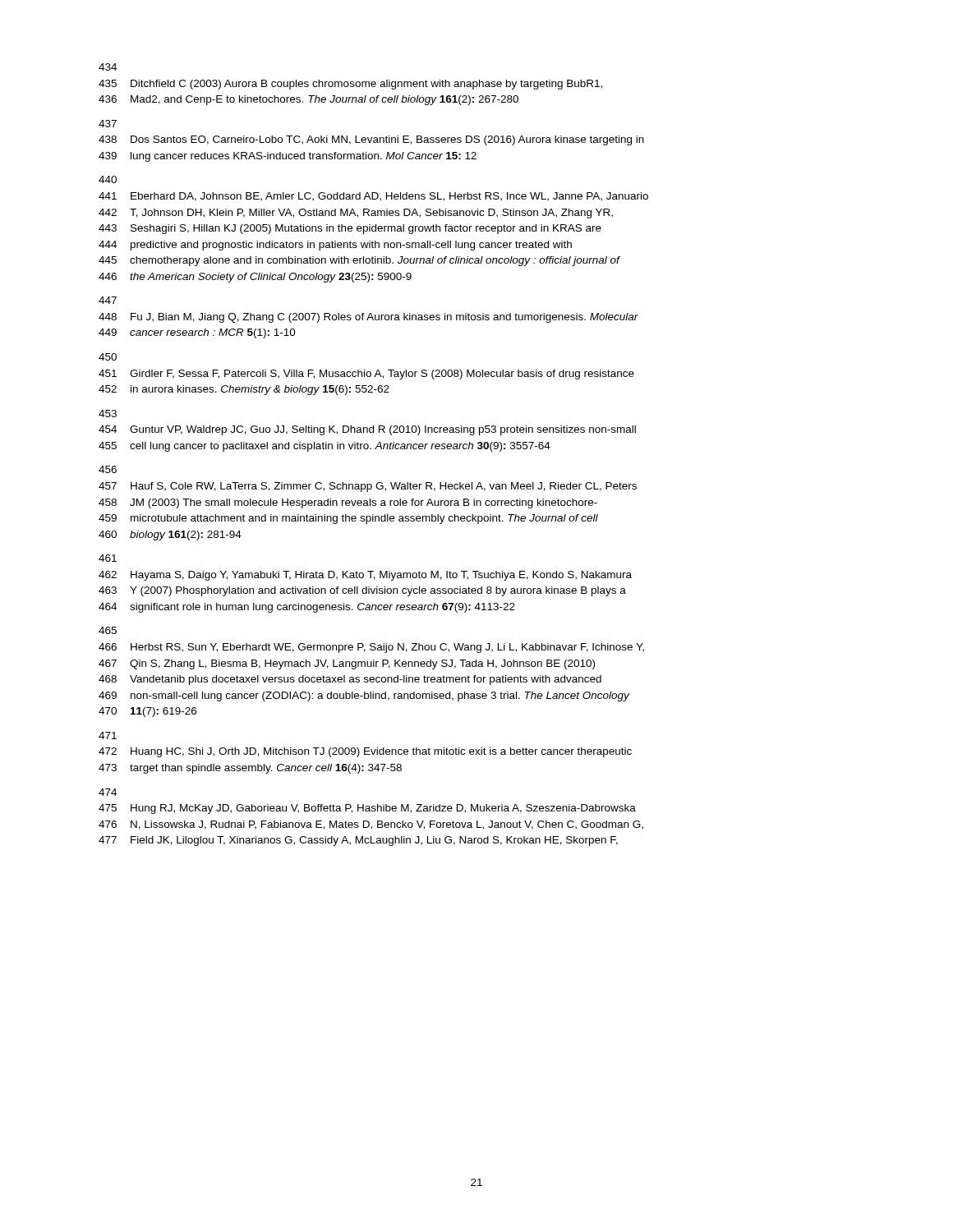Image resolution: width=953 pixels, height=1232 pixels.
Task: Locate the passage starting "442 T, Johnson DH,"
Action: [475, 212]
